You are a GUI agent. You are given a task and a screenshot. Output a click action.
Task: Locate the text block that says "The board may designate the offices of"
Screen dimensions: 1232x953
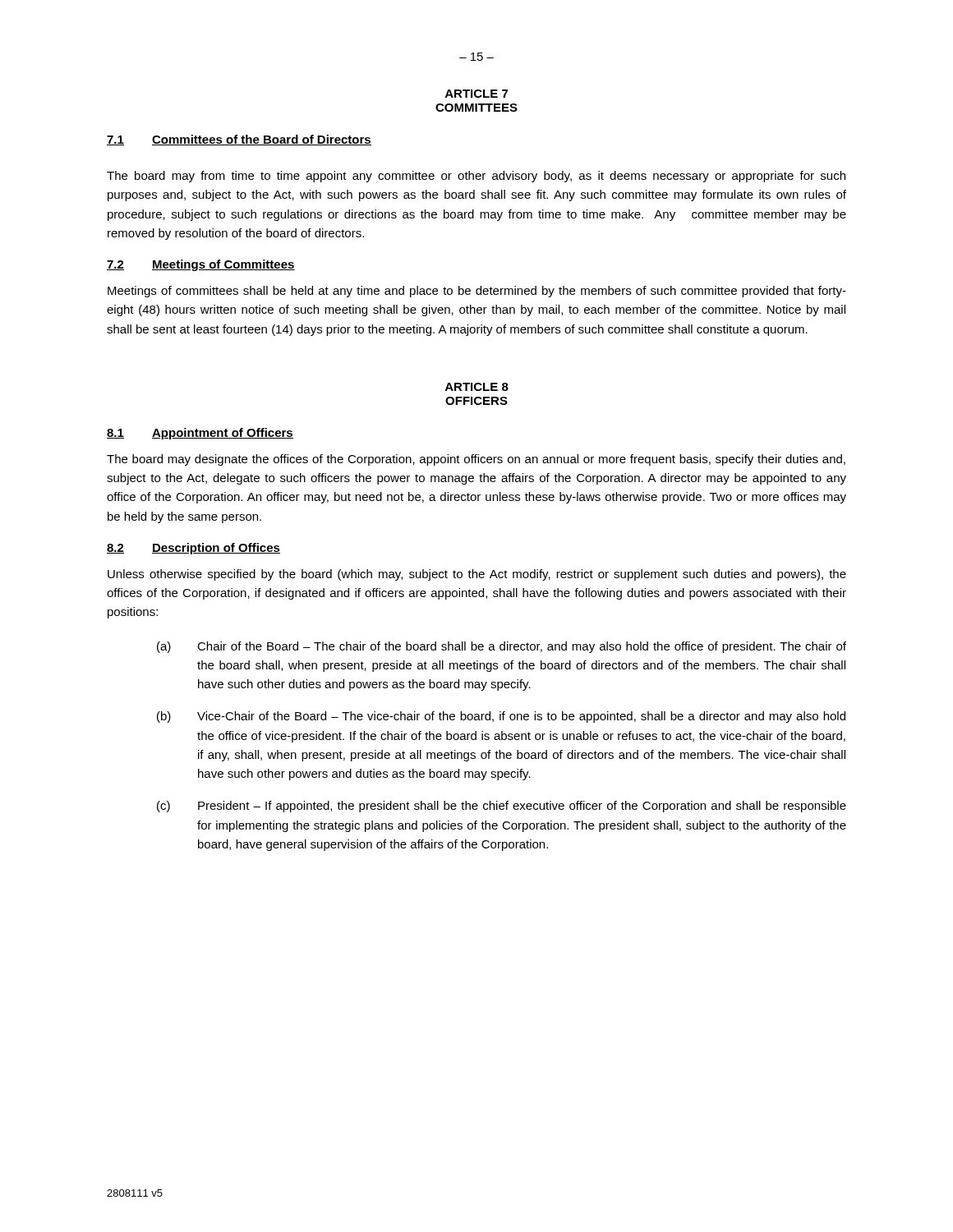pyautogui.click(x=476, y=487)
